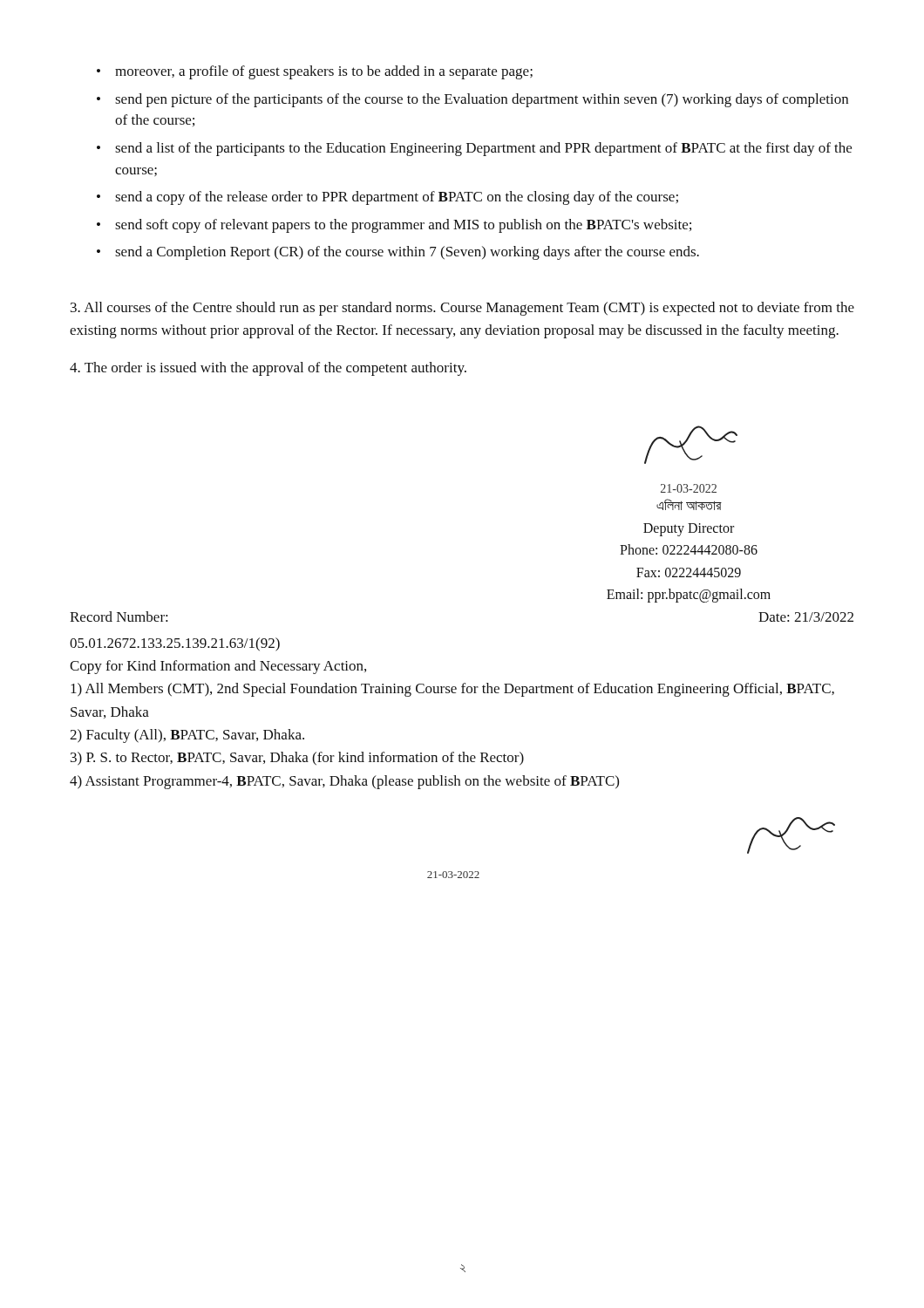The height and width of the screenshot is (1308, 924).
Task: Click on the list item that says "send a Completion"
Action: coord(407,252)
